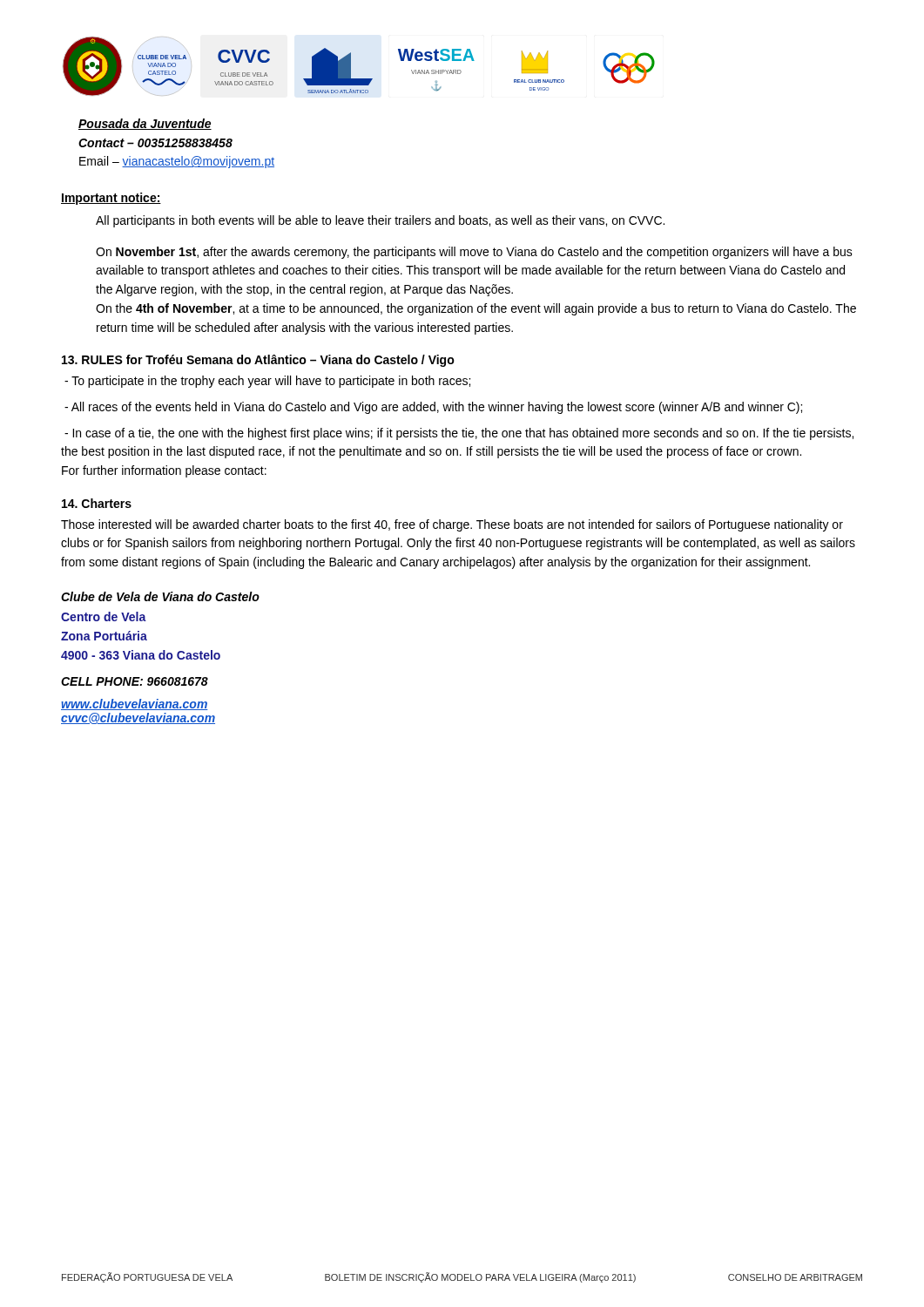Image resolution: width=924 pixels, height=1307 pixels.
Task: Select the text block starting "Important notice:"
Action: [111, 198]
